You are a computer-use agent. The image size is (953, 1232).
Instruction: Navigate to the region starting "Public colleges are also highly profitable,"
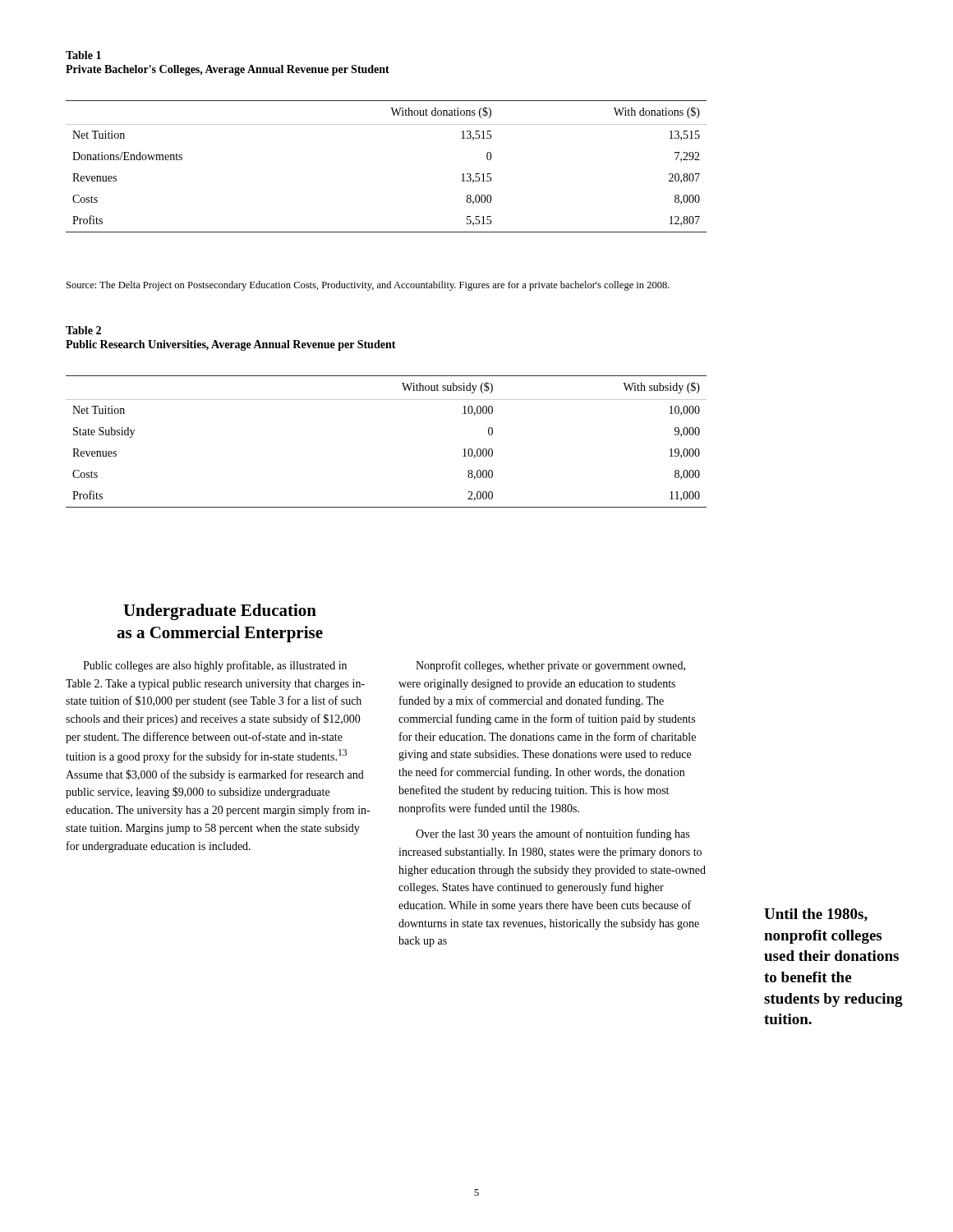tap(220, 756)
